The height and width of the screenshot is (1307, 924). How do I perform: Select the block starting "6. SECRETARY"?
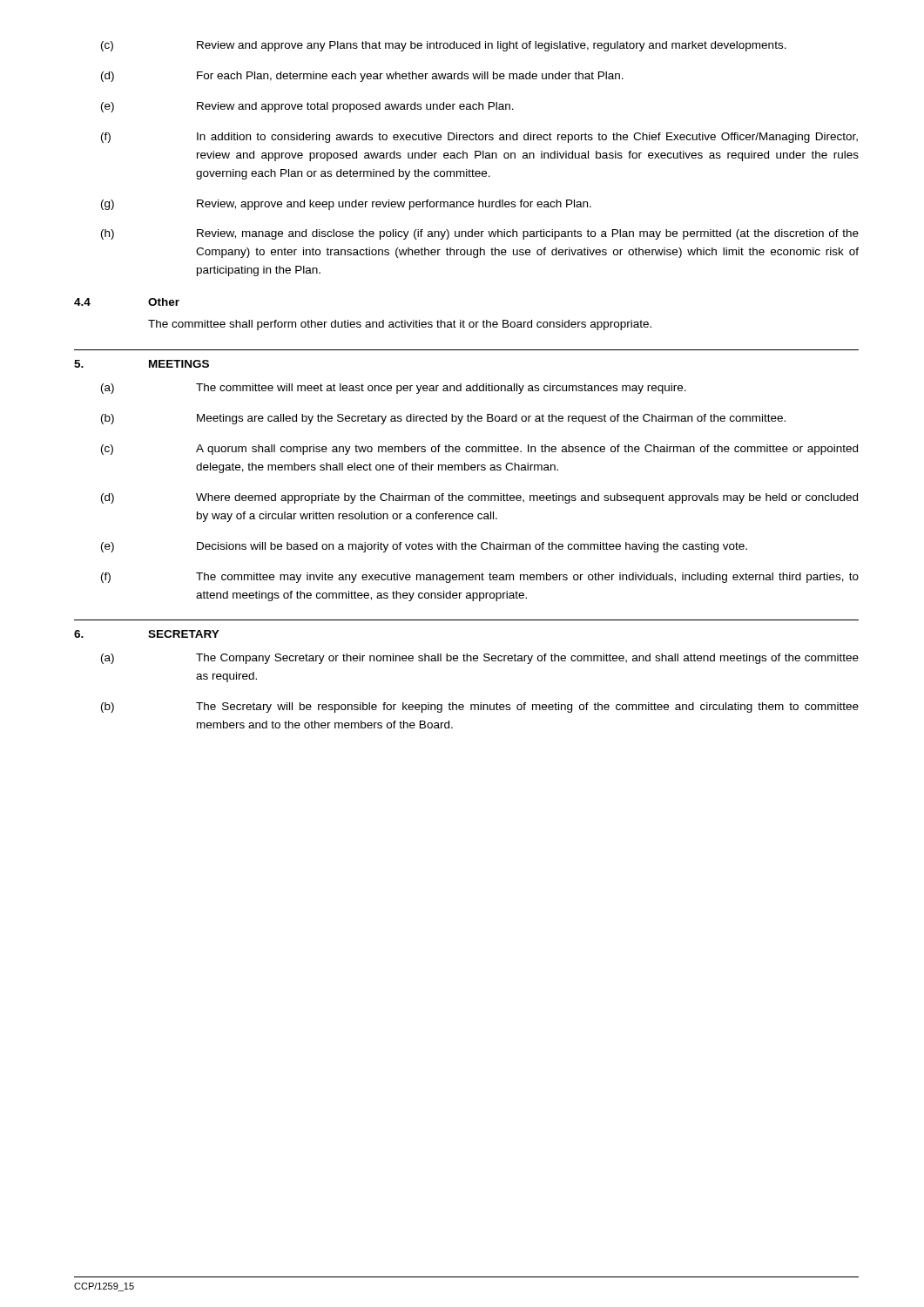[147, 634]
